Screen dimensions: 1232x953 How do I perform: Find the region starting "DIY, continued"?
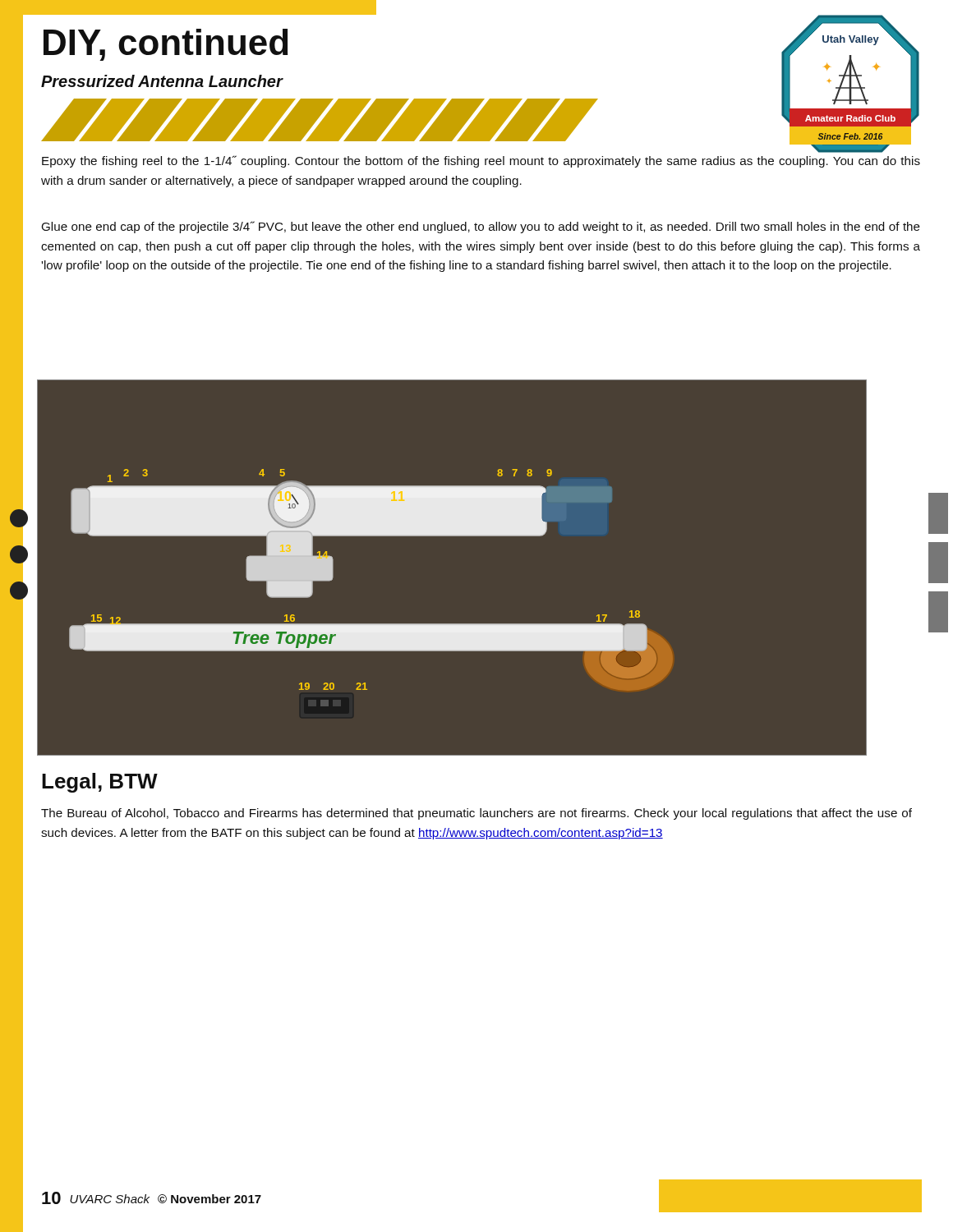304,43
